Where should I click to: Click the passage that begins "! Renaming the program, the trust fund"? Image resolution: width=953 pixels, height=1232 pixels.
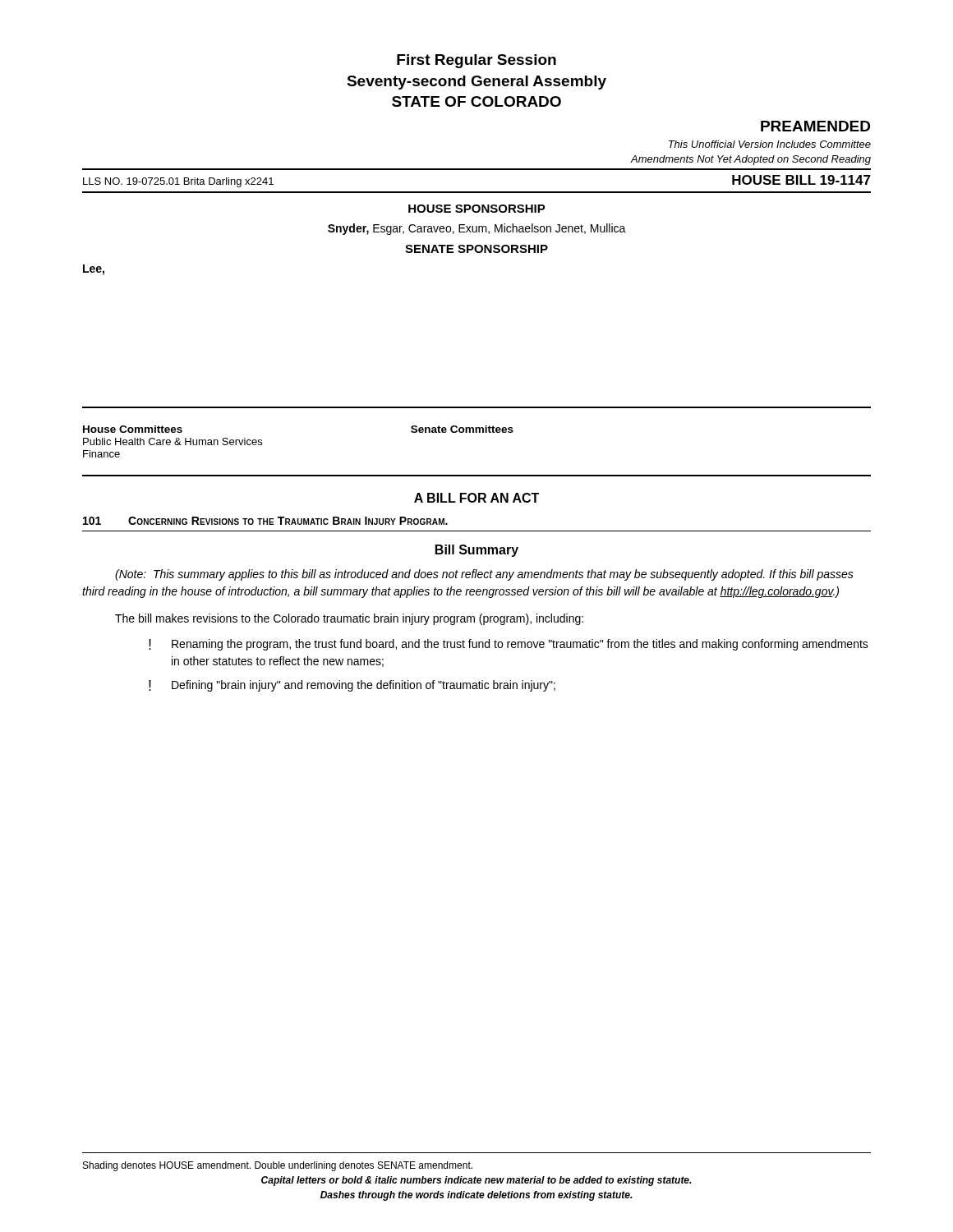click(509, 653)
